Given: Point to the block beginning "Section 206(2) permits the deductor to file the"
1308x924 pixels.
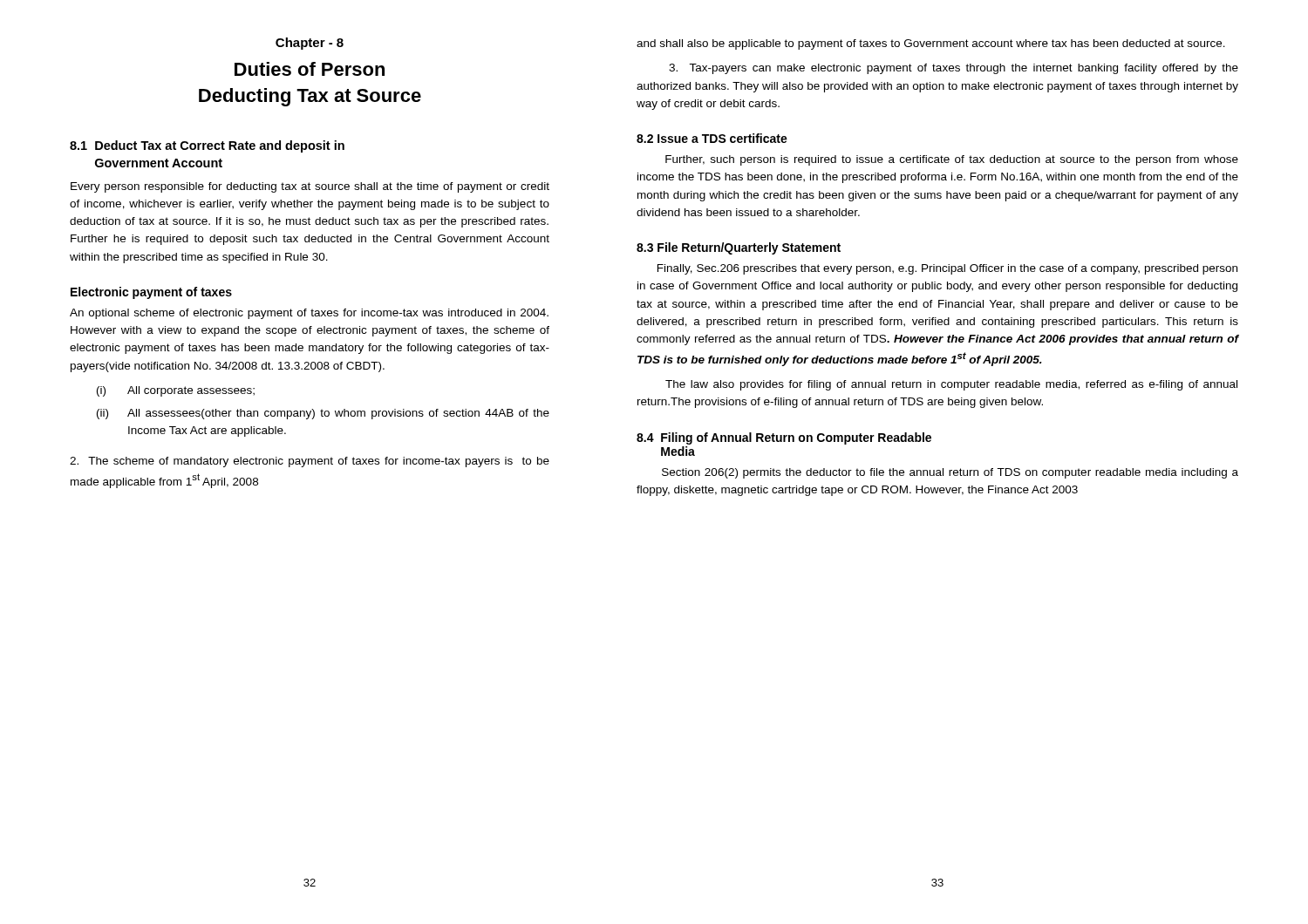Looking at the screenshot, I should (x=937, y=480).
